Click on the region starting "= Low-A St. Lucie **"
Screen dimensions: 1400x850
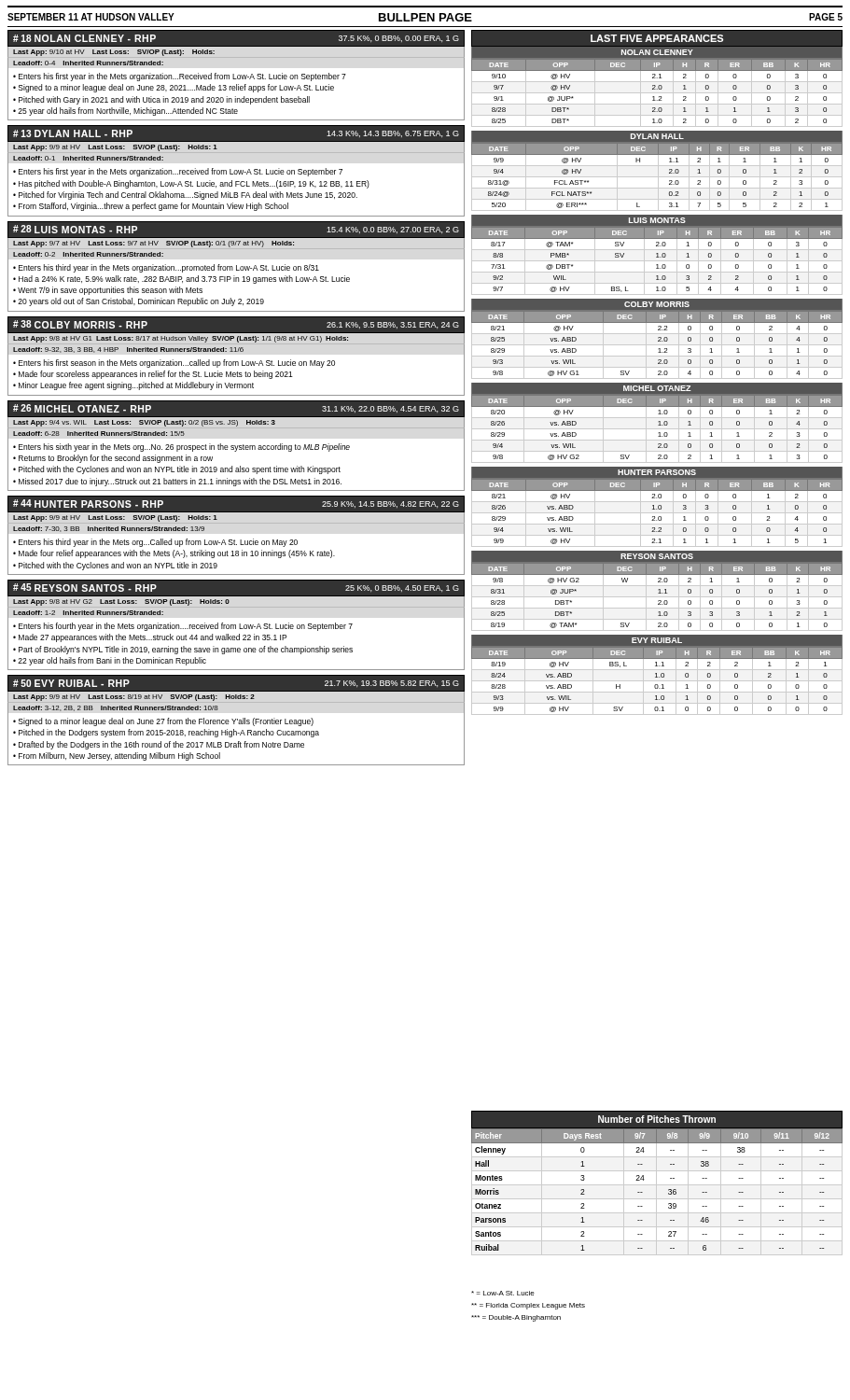(528, 1305)
